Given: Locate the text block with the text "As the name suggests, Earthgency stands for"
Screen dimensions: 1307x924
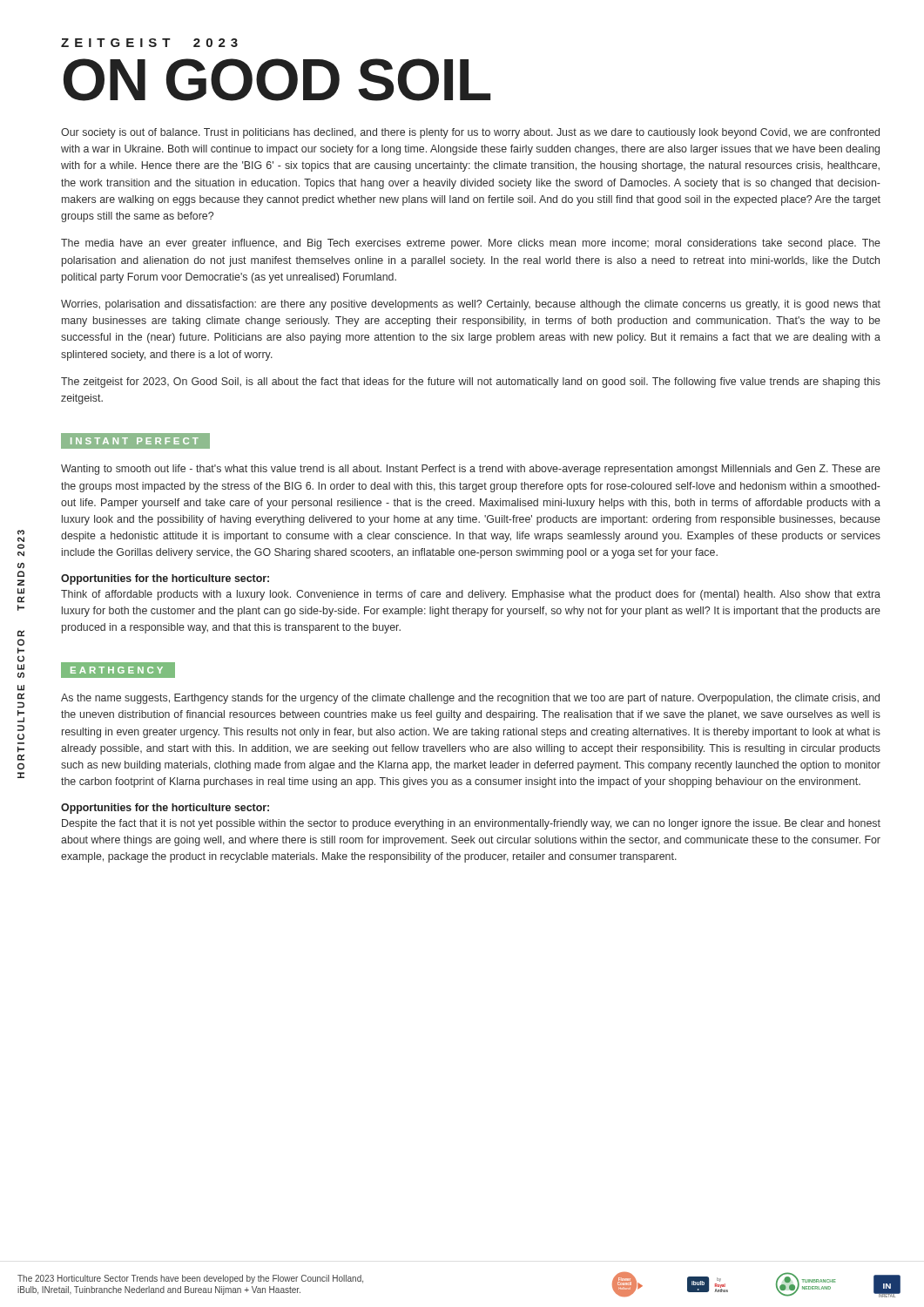Looking at the screenshot, I should click(471, 740).
